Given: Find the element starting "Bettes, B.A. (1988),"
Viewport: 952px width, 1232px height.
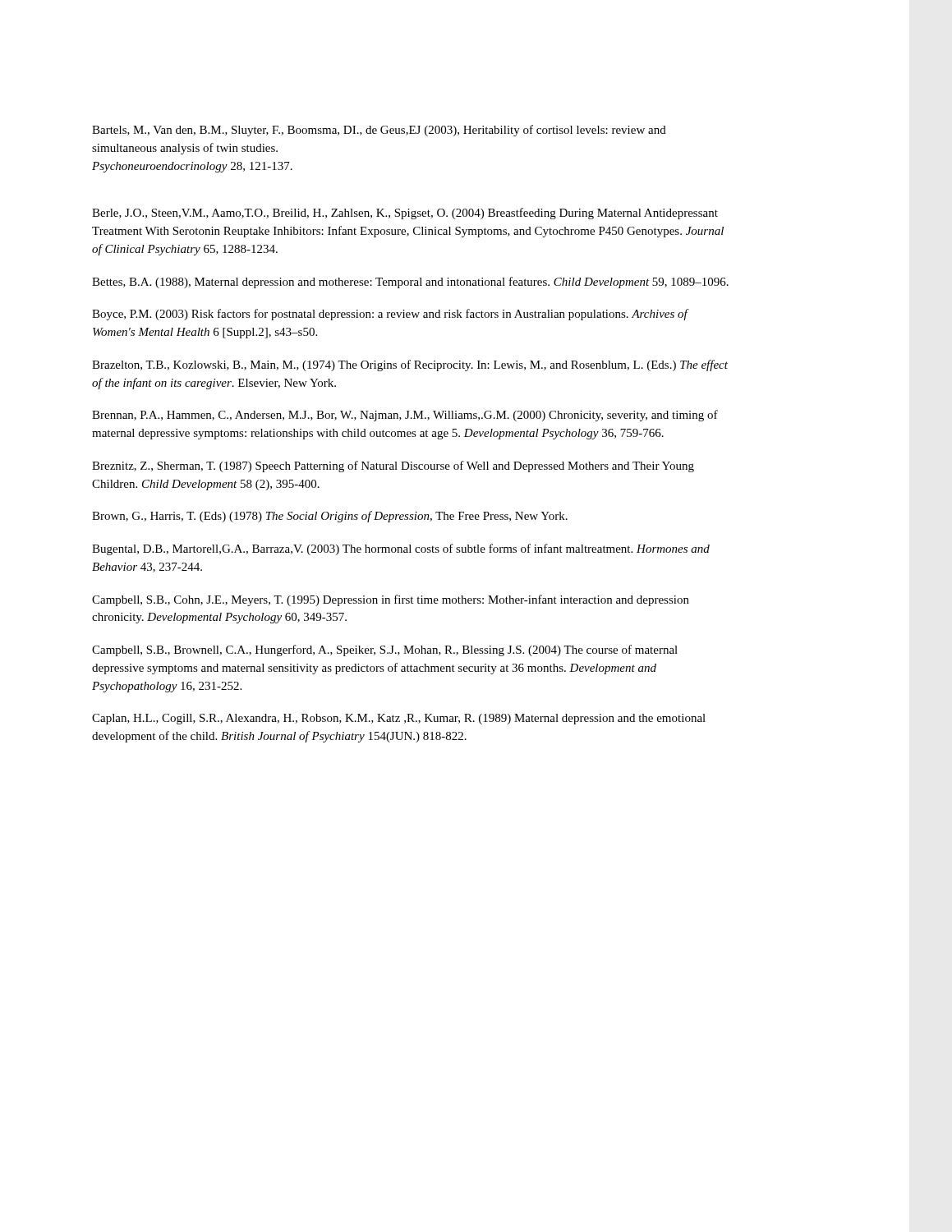Looking at the screenshot, I should (x=411, y=281).
